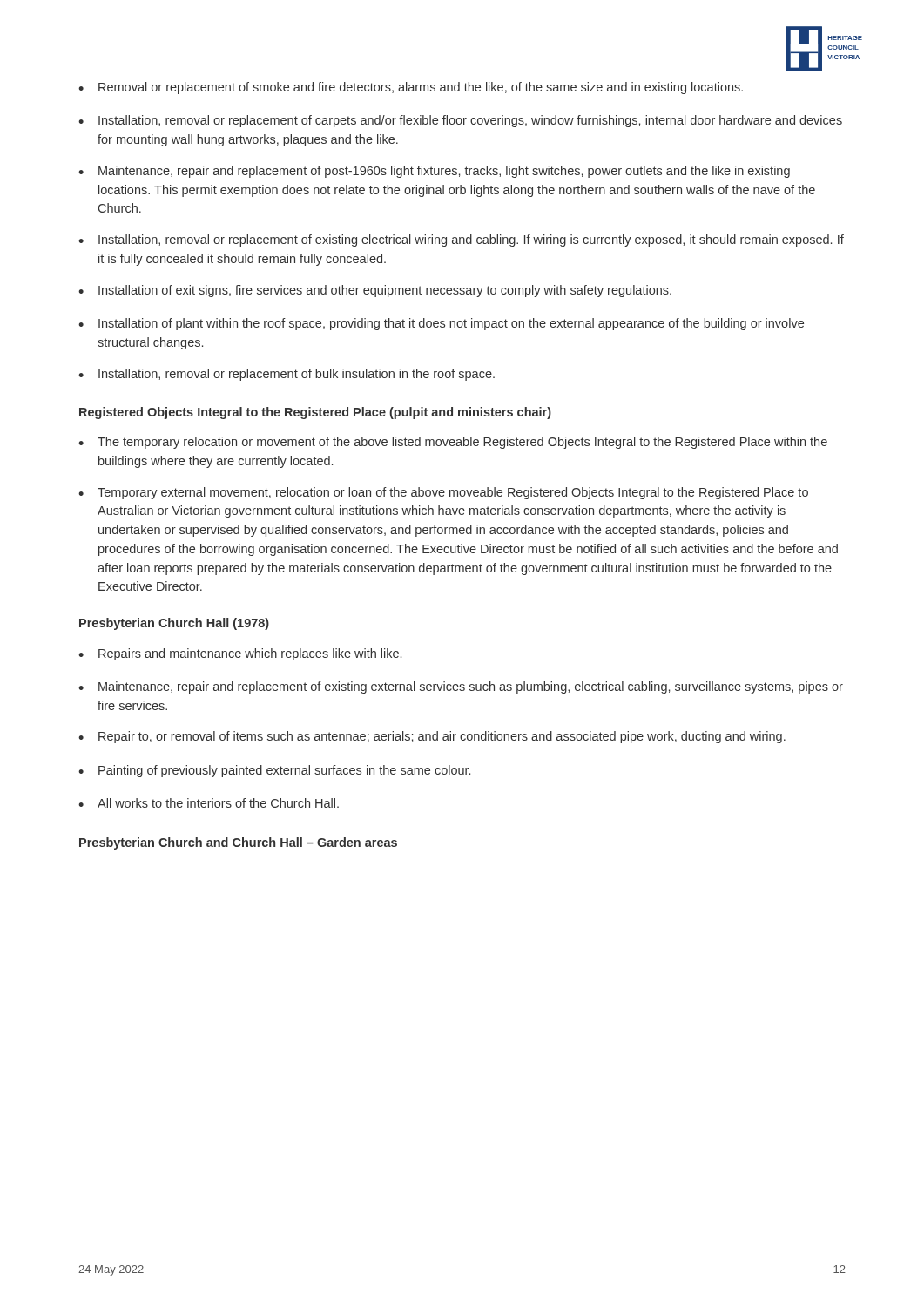Viewport: 924px width, 1307px height.
Task: Click on the list item that reads "• Removal or replacement of"
Action: (462, 89)
